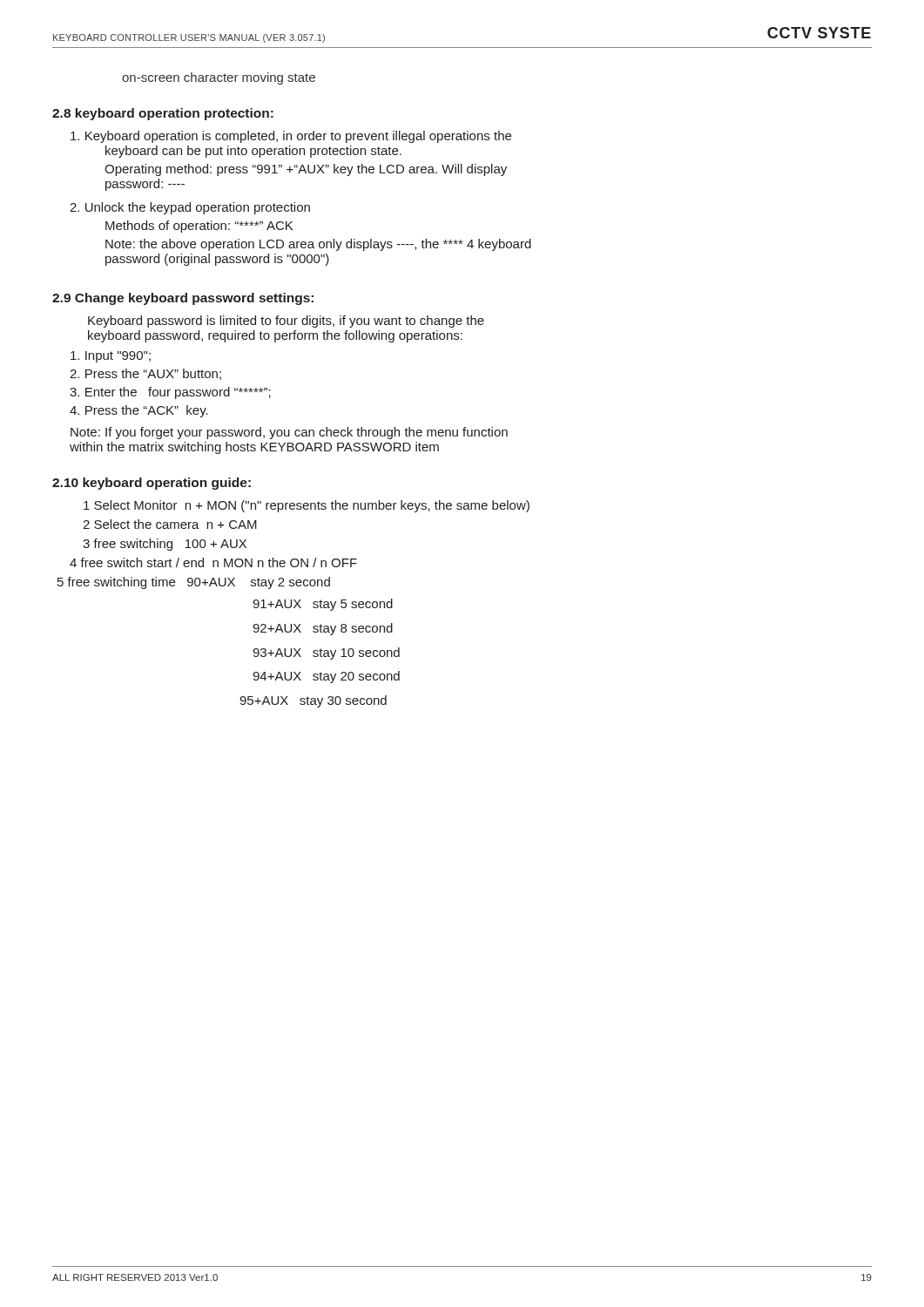Click on the text block with the text "Note: If you forget your password,"

[x=471, y=439]
